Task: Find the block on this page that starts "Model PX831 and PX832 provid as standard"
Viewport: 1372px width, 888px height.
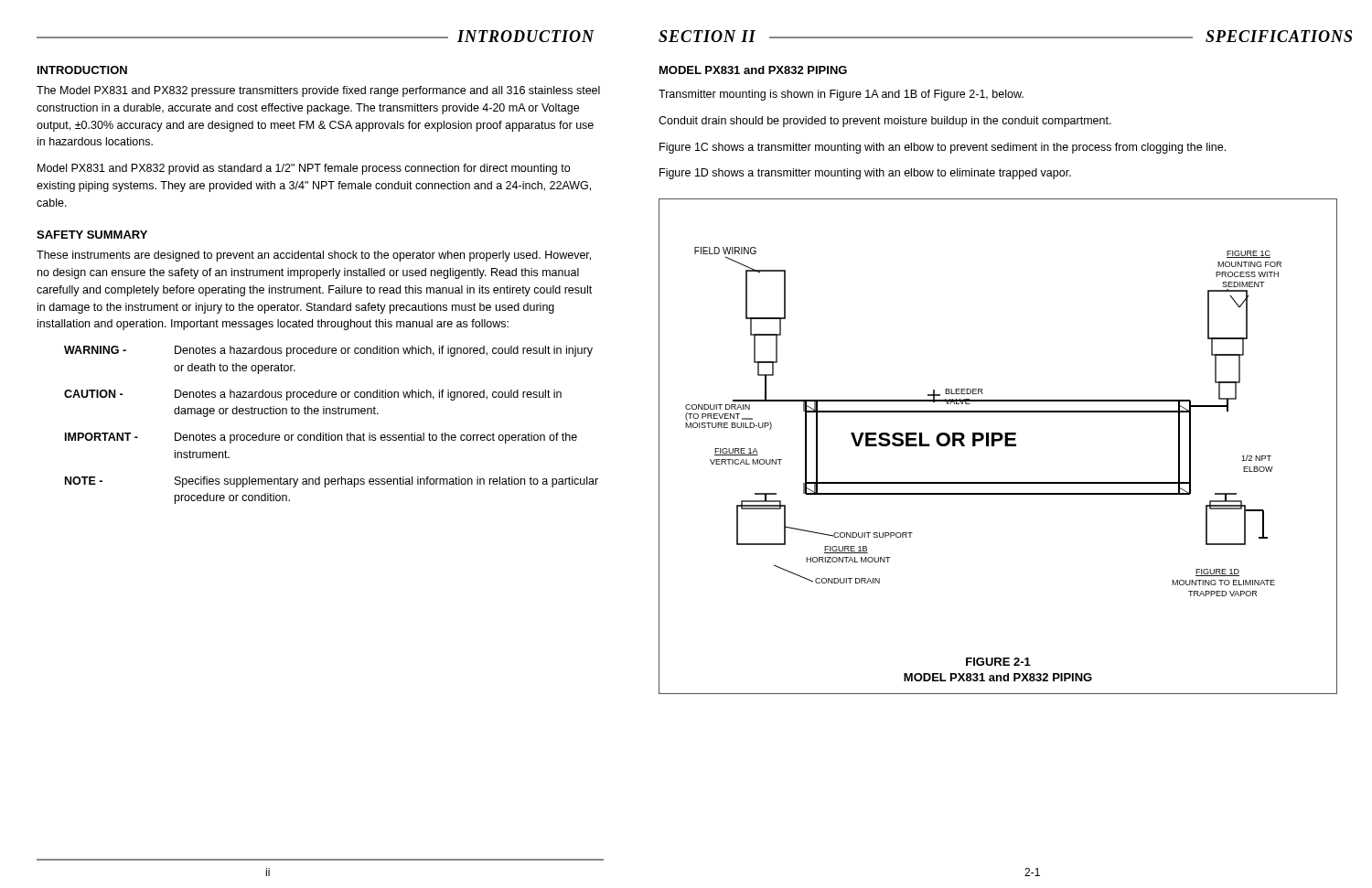Action: pyautogui.click(x=314, y=185)
